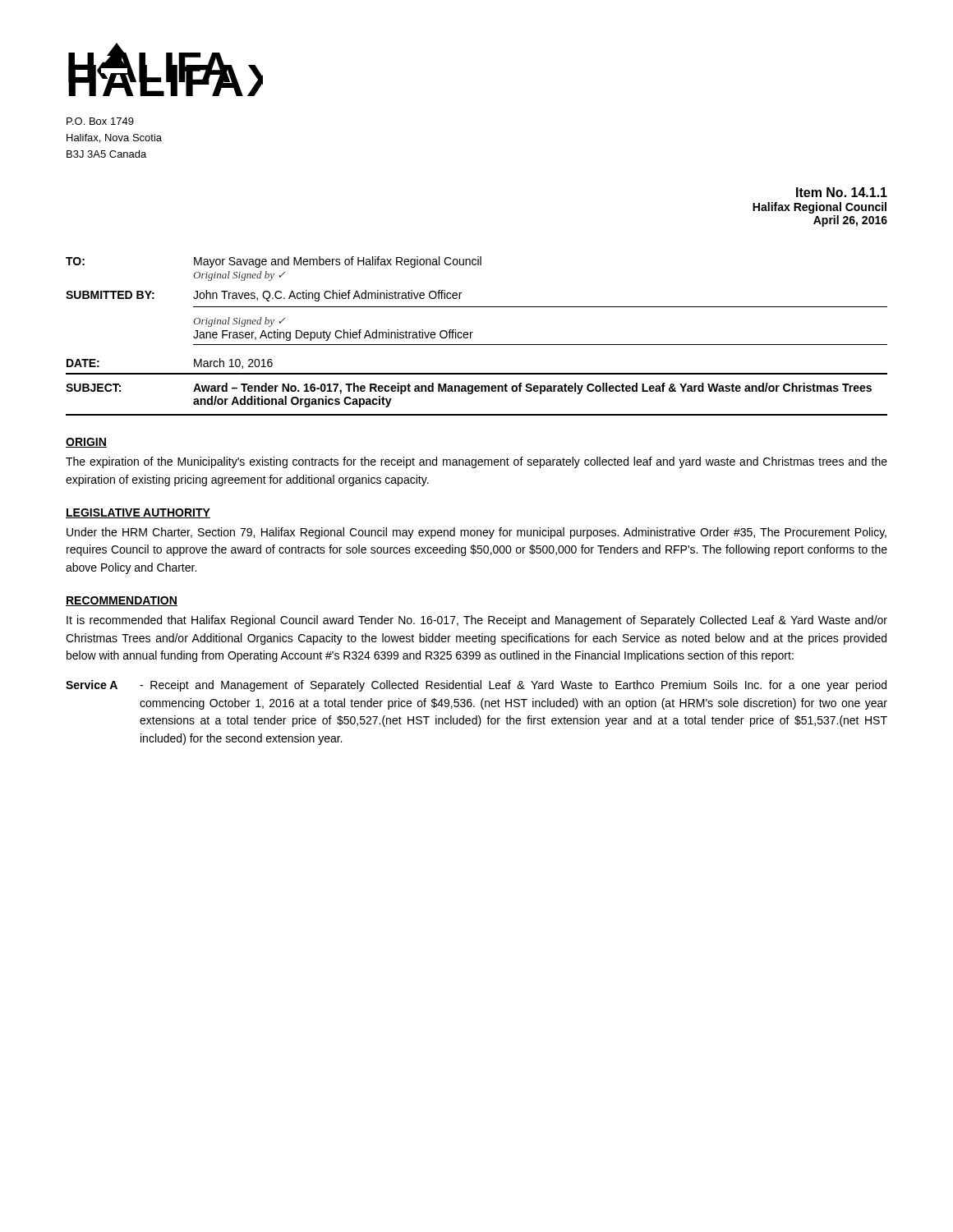
Task: Find the title containing "Item No. 14.1.1 Halifax Regional"
Action: point(842,192)
